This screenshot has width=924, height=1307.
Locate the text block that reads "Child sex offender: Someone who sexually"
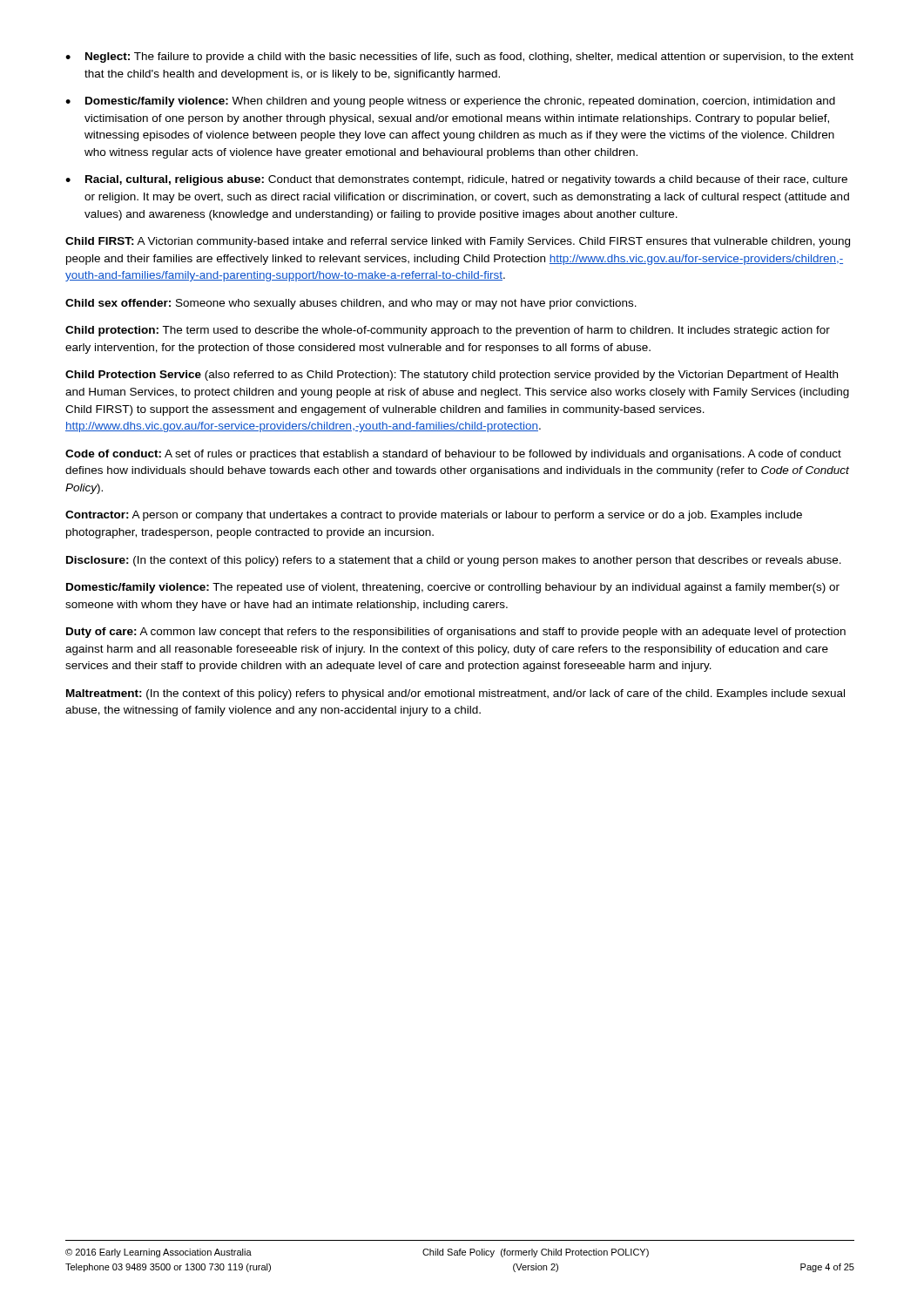tap(351, 303)
